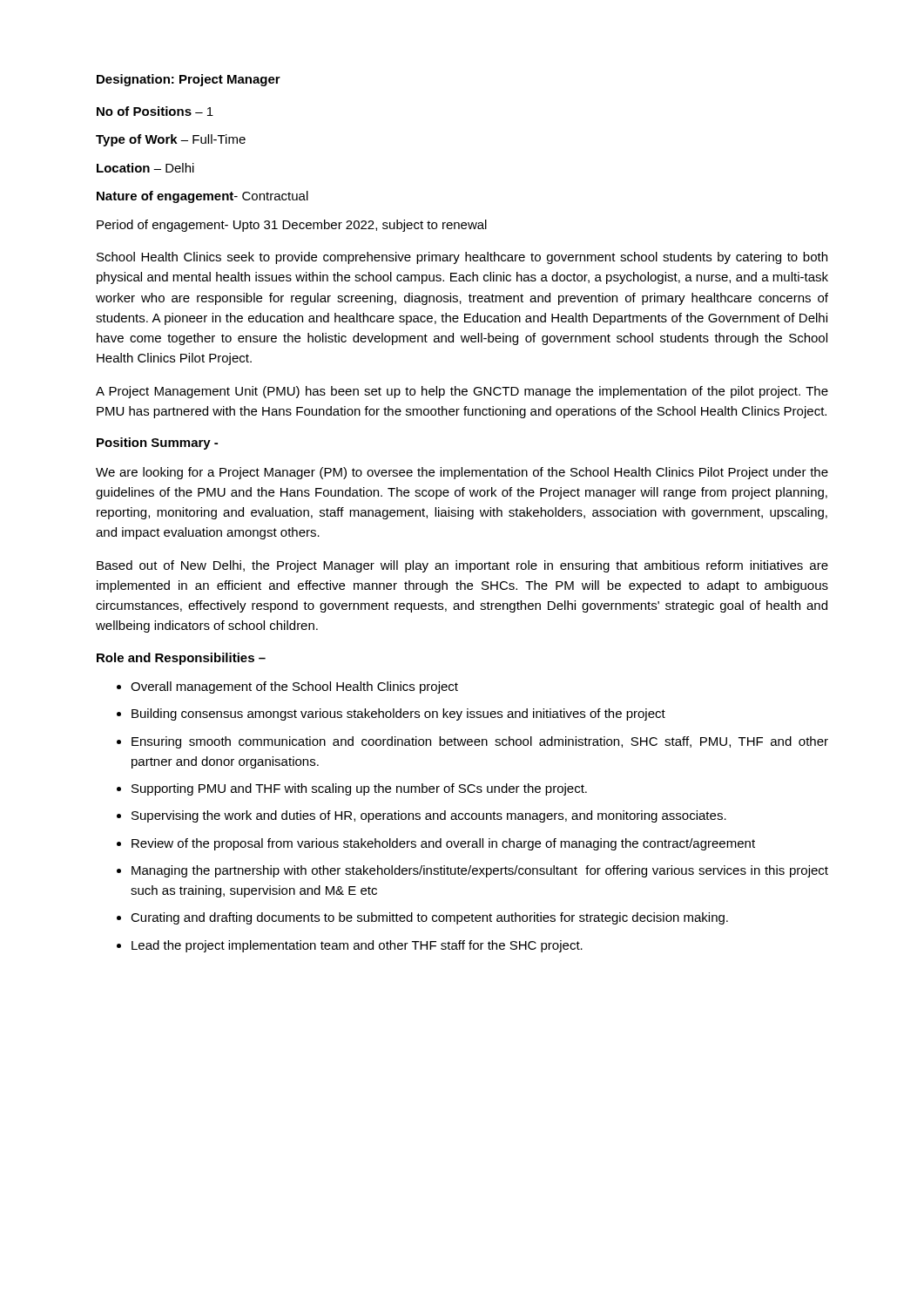Where does it say "Position Summary -"?
This screenshot has height=1307, width=924.
click(157, 444)
